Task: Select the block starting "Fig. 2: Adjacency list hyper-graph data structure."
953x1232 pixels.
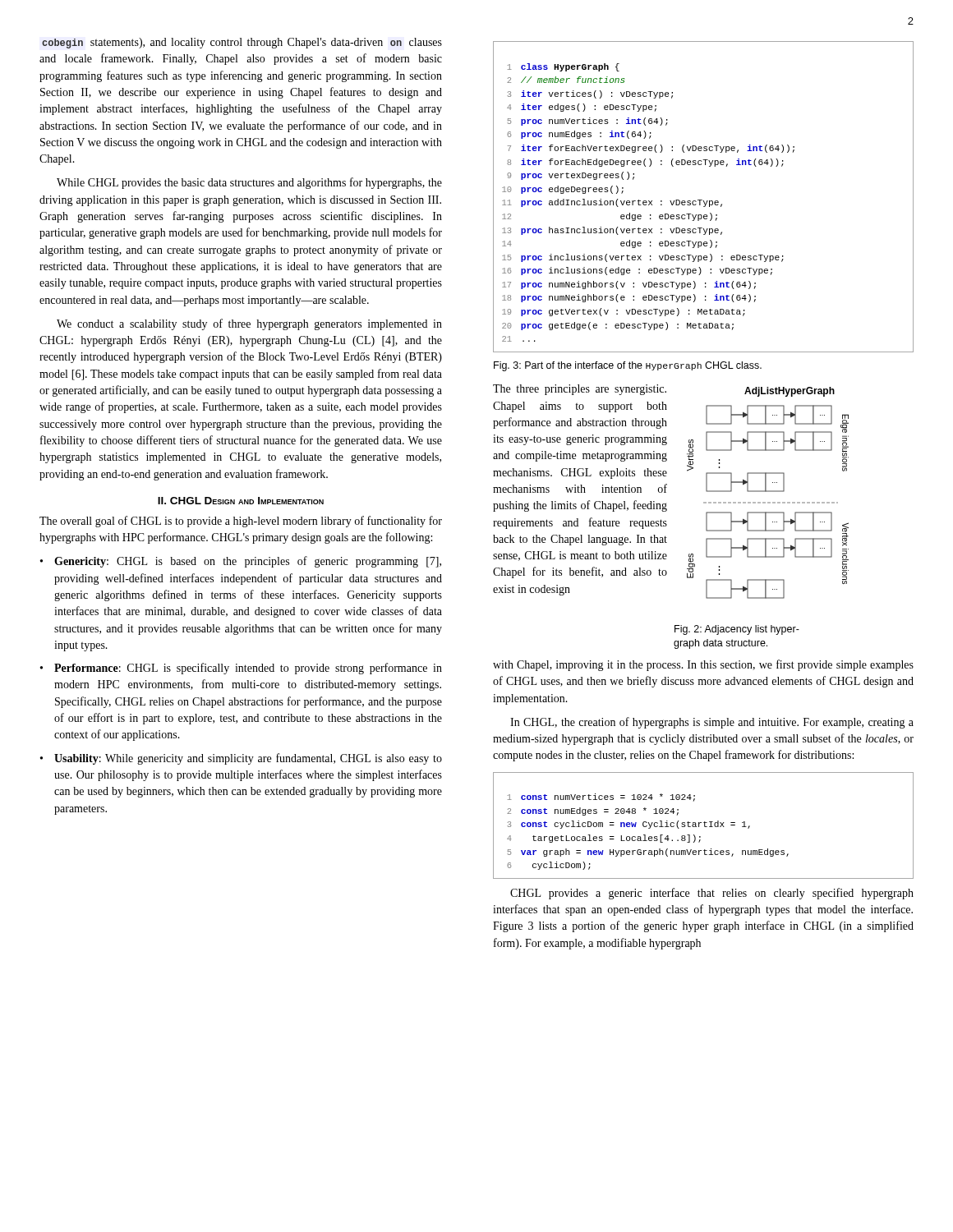Action: pos(736,636)
